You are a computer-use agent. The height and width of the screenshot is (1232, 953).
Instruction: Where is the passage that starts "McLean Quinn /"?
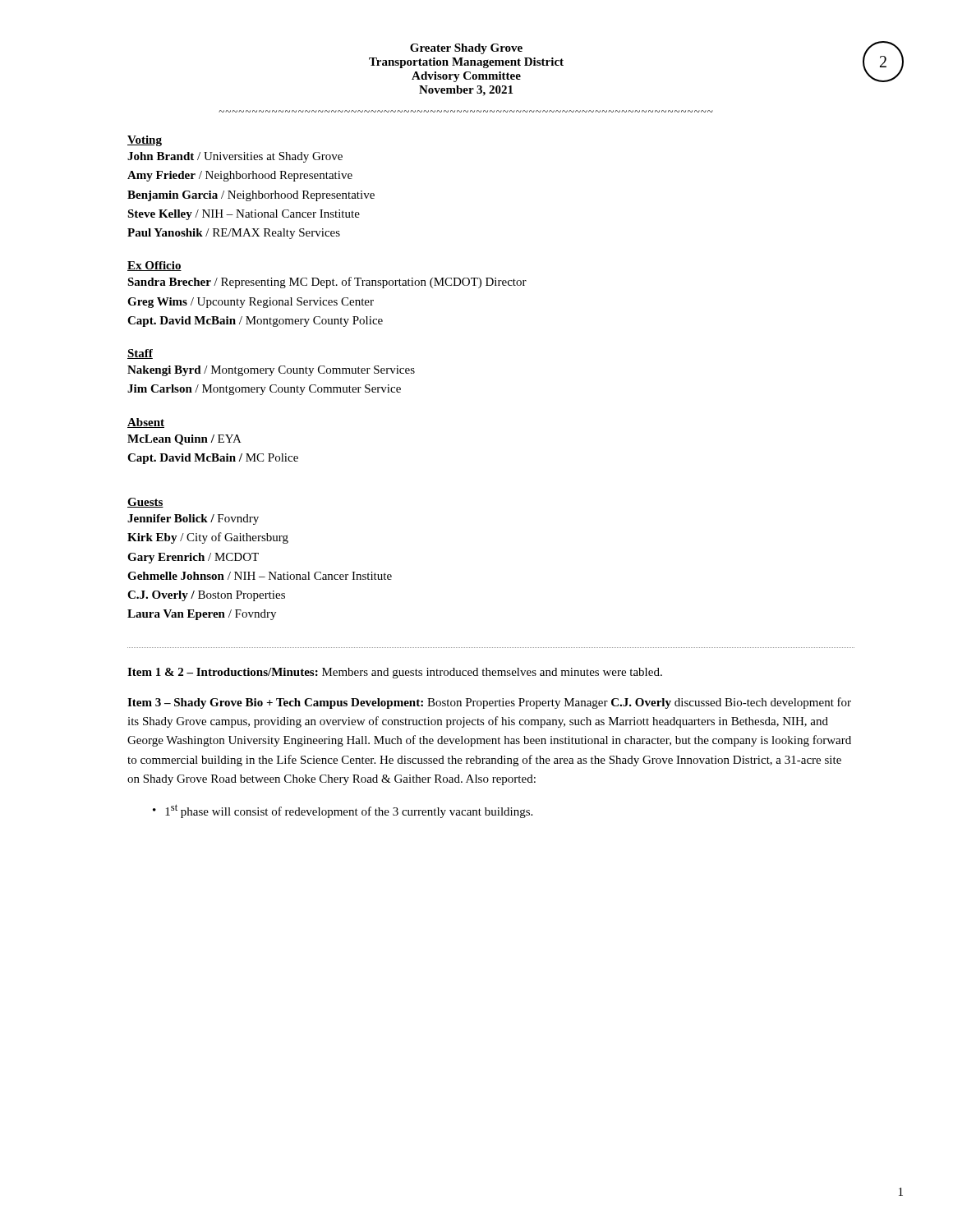point(184,440)
